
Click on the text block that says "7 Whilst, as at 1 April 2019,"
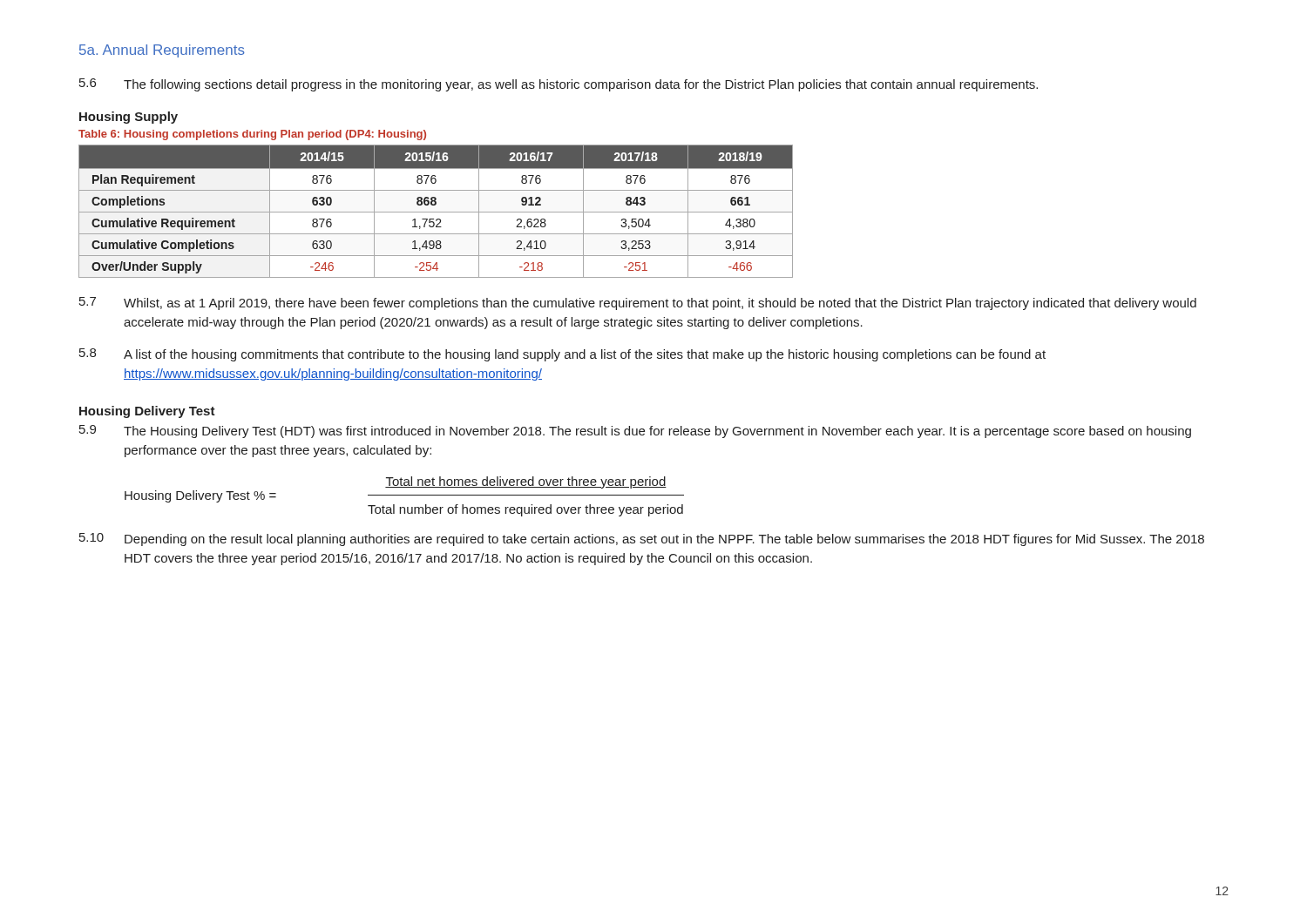tap(654, 313)
